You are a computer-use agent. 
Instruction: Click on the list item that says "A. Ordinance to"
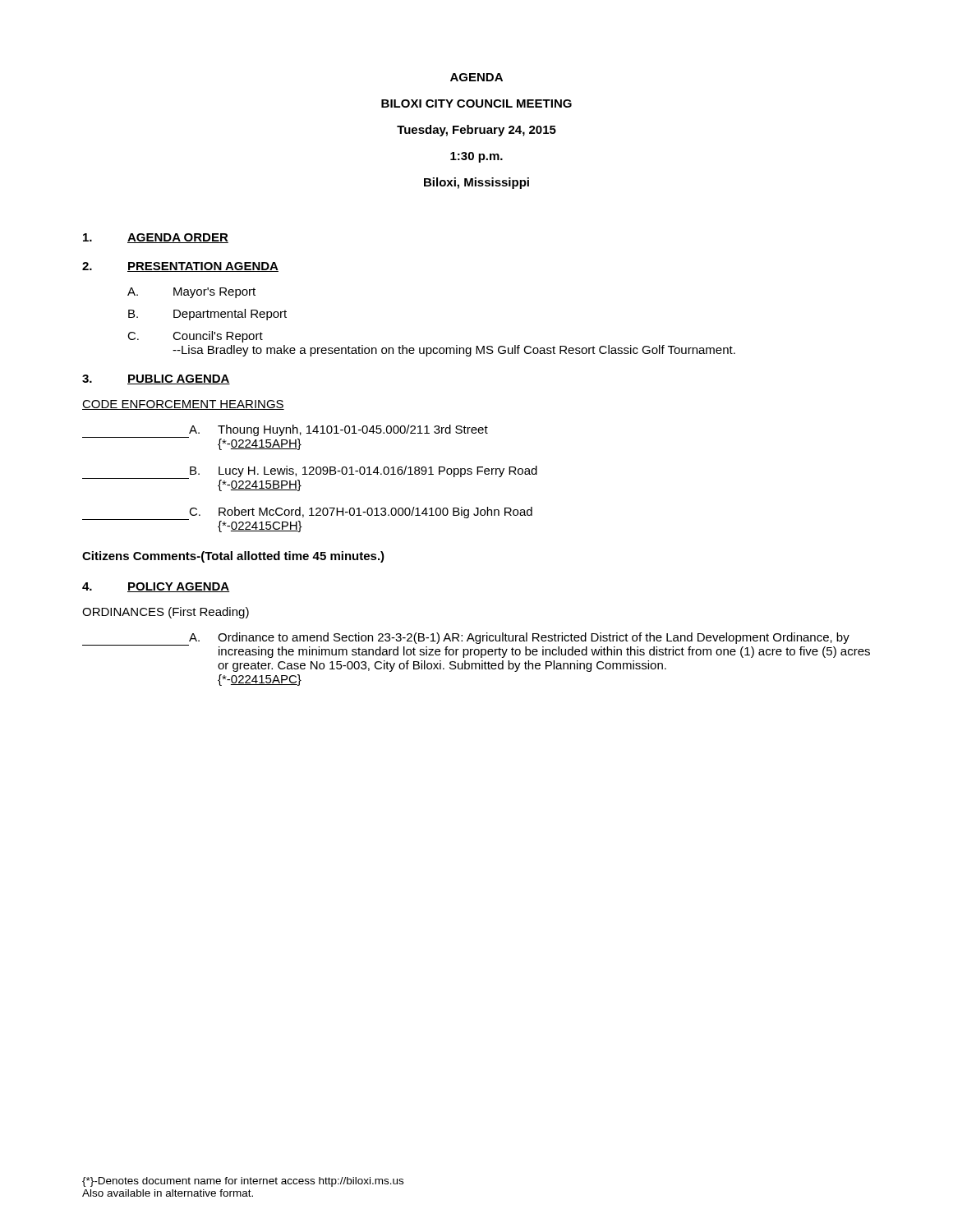(476, 658)
